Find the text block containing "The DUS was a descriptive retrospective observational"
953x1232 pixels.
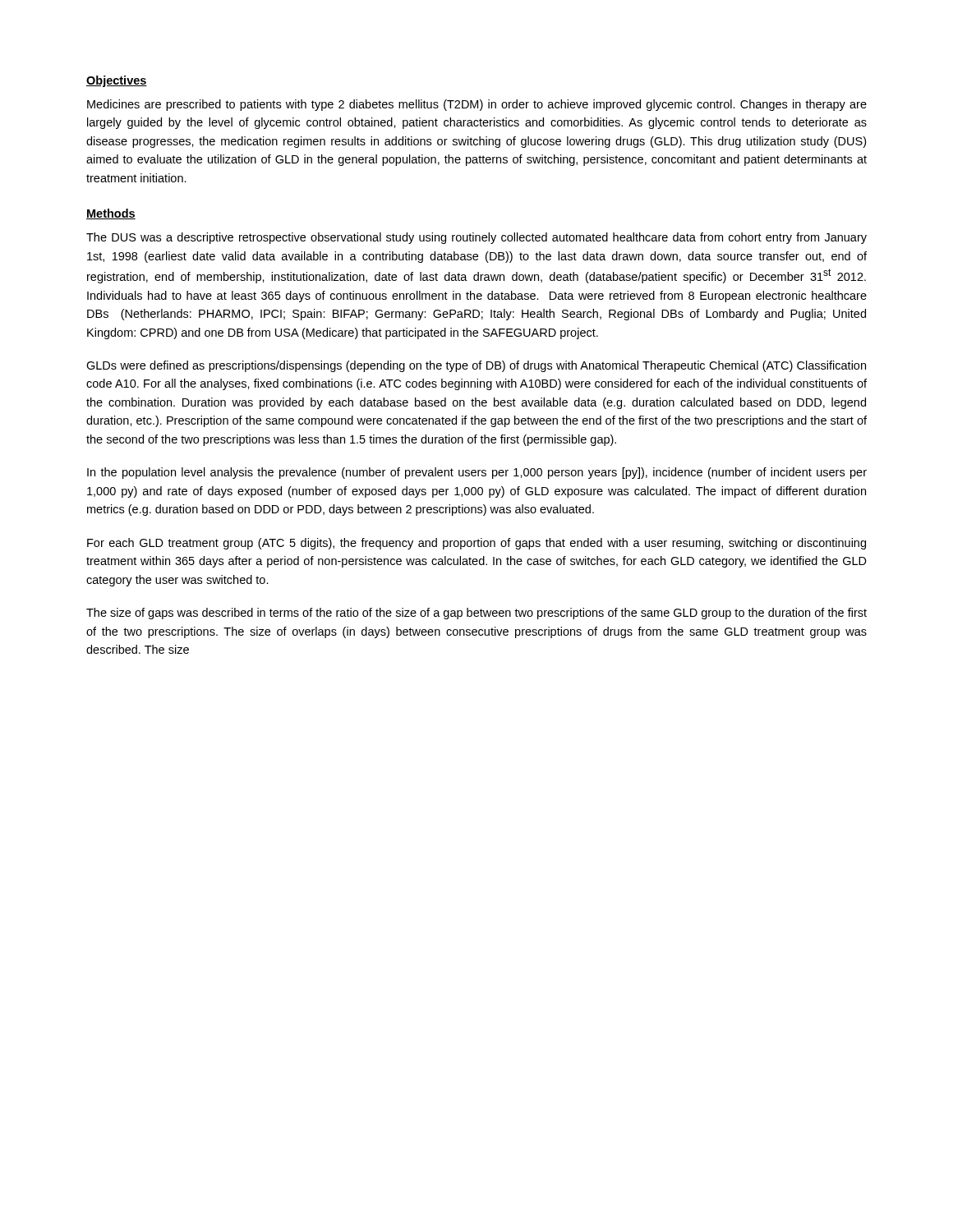[476, 285]
